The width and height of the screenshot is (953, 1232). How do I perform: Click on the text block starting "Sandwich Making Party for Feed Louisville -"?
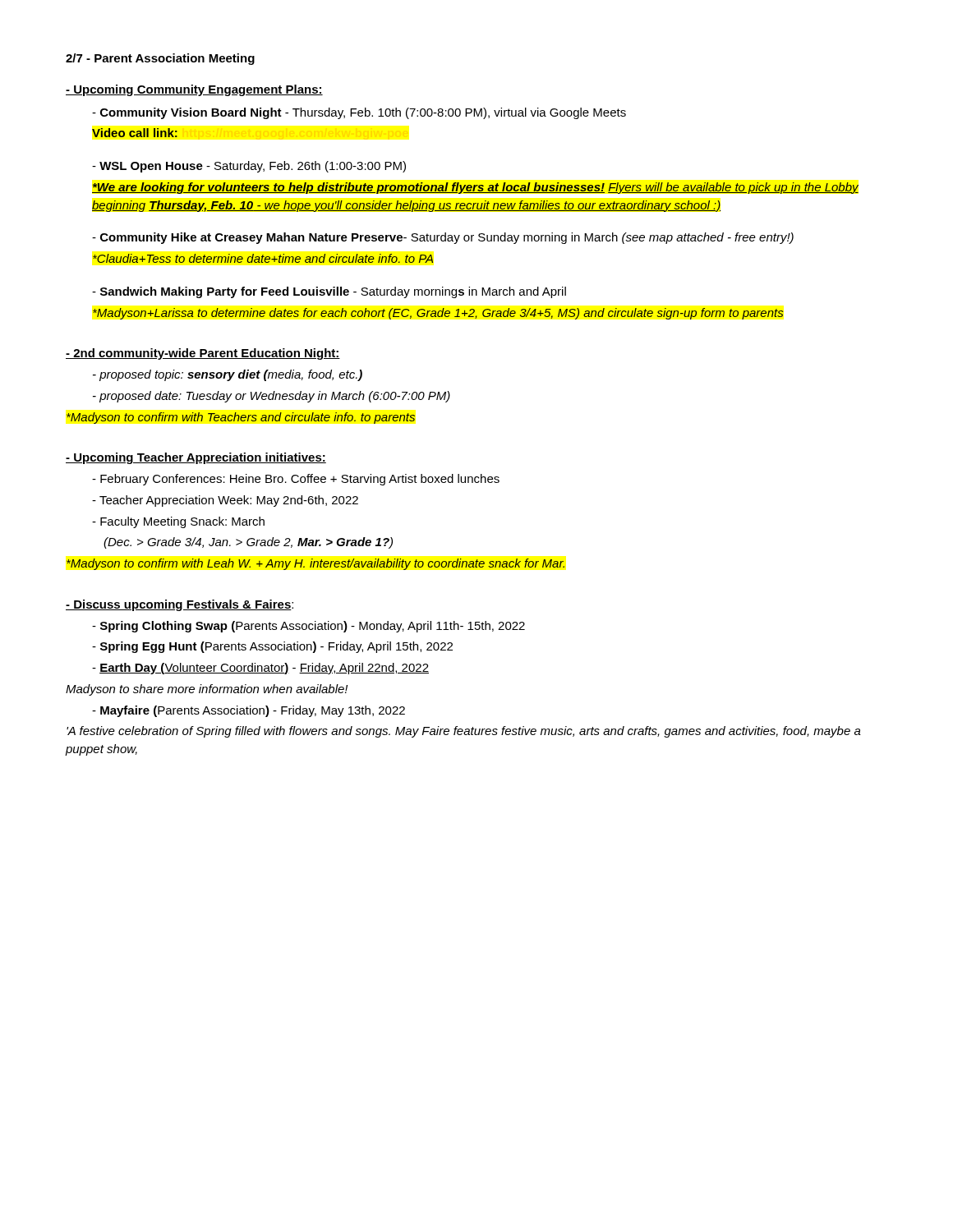coord(490,302)
